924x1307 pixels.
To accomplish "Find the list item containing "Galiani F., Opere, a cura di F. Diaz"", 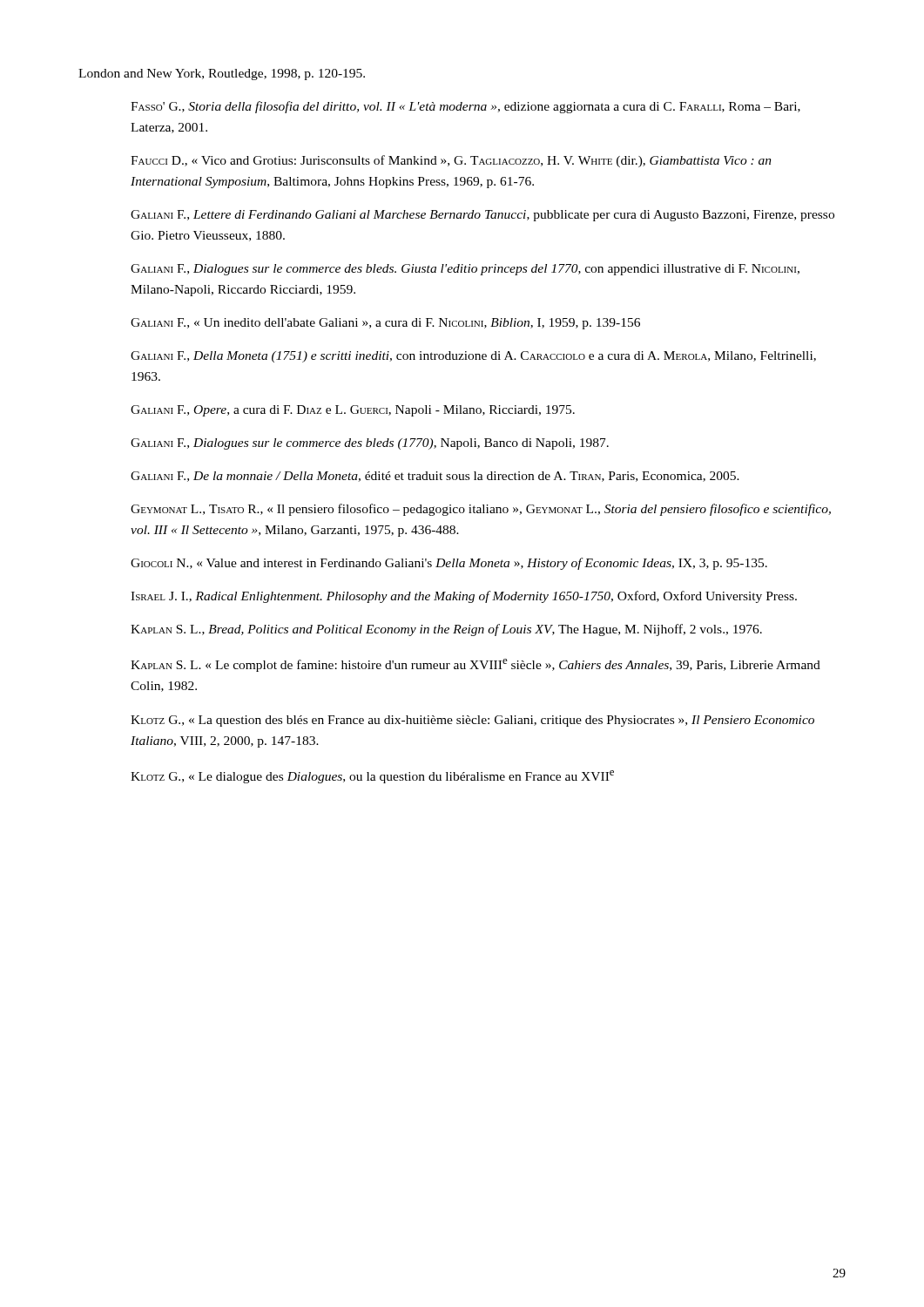I will (x=488, y=410).
